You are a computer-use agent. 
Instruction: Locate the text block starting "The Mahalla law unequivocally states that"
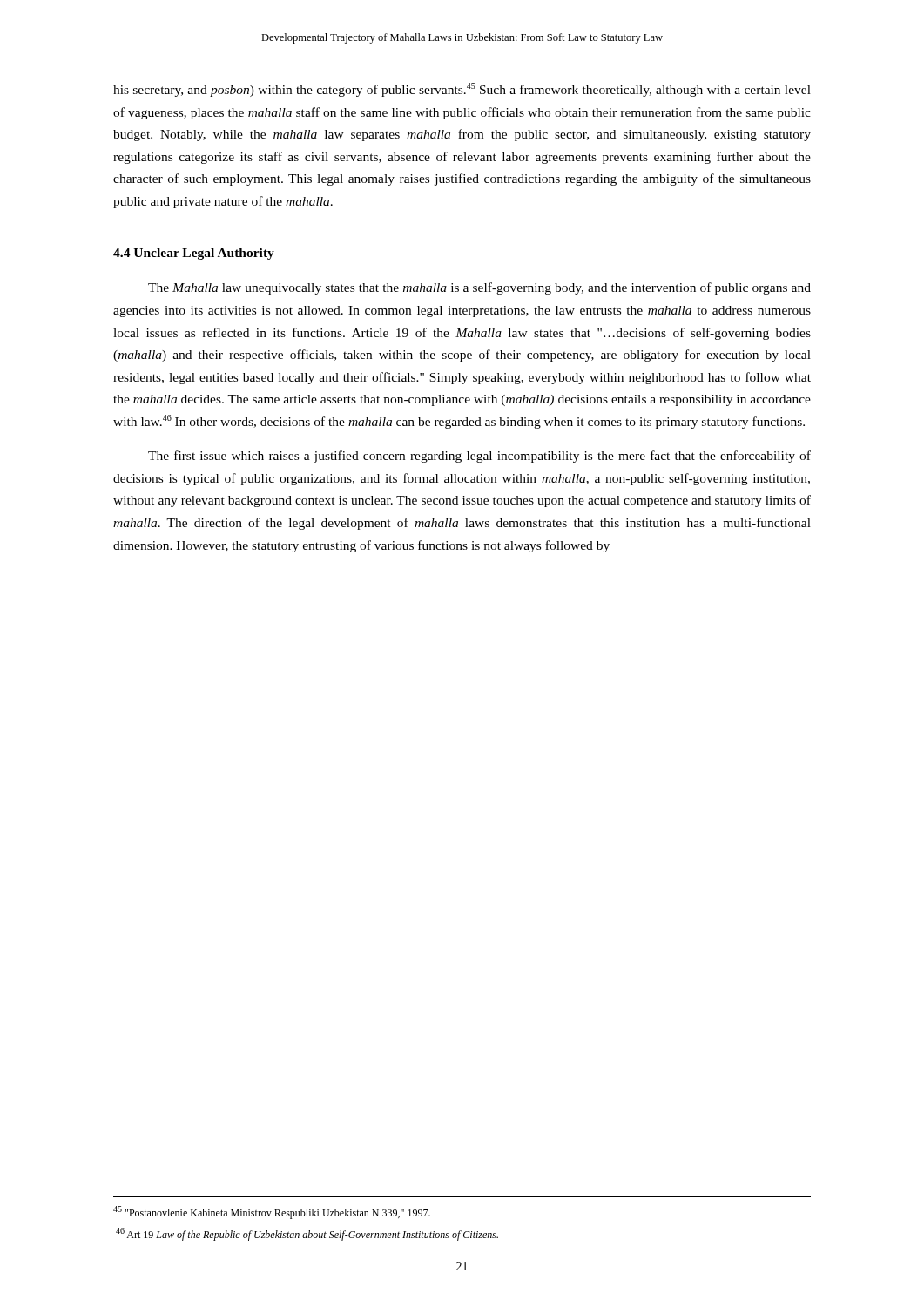[x=462, y=354]
